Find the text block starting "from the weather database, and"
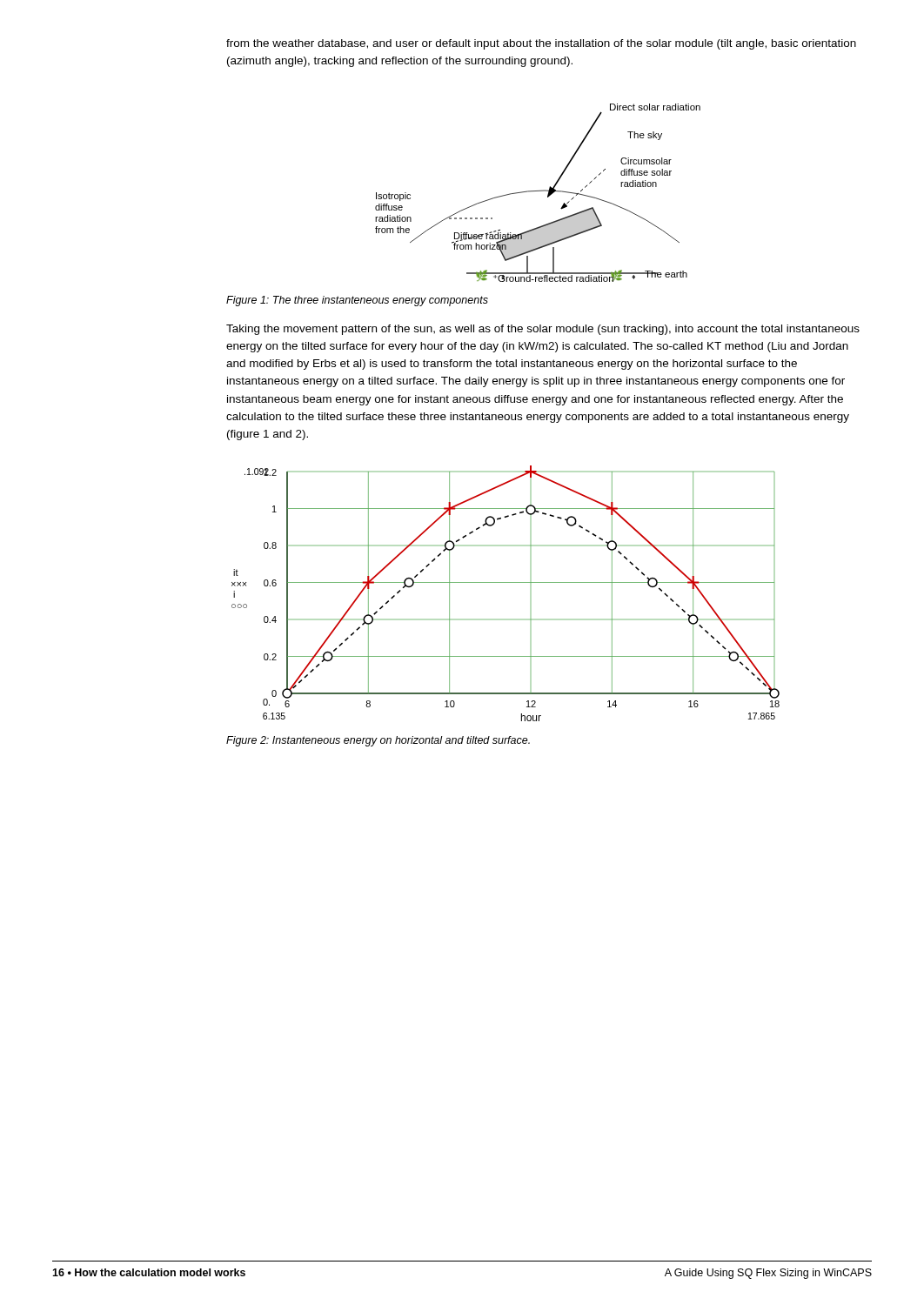This screenshot has width=924, height=1305. click(x=541, y=52)
